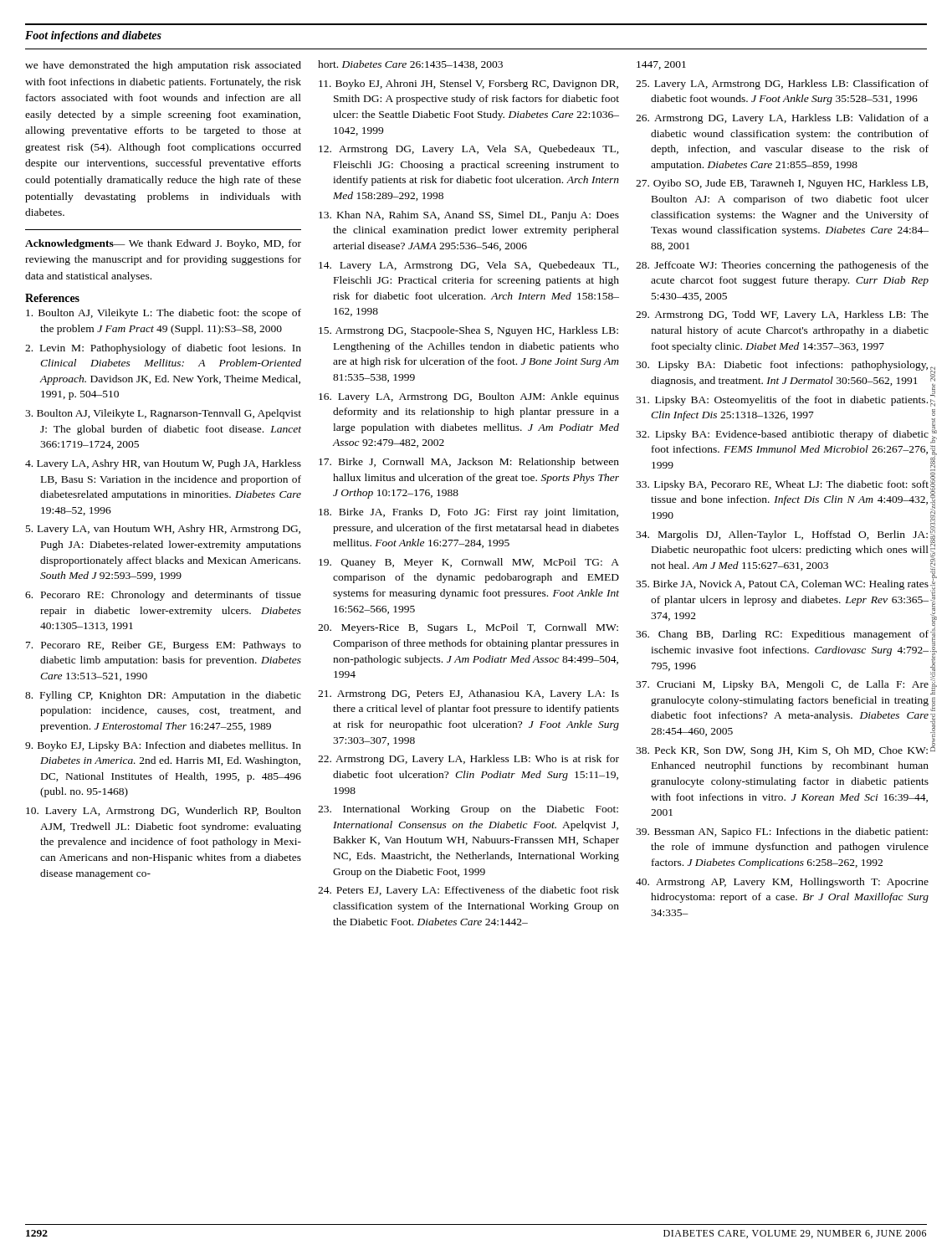Select the element starting "3. Boulton AJ,"
The height and width of the screenshot is (1255, 952).
pos(163,429)
